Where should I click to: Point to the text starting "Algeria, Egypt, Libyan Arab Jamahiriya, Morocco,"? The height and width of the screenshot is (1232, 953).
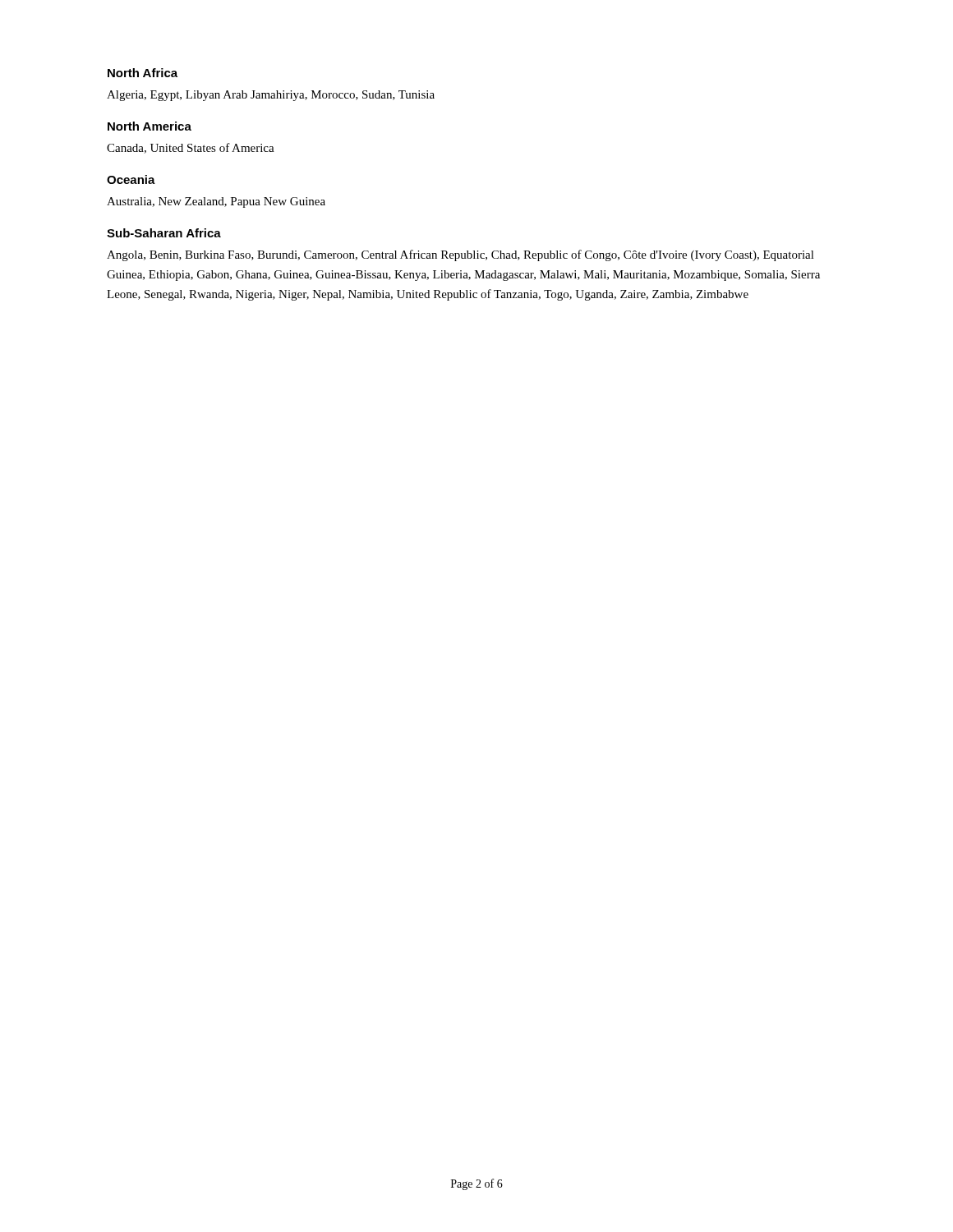point(271,94)
